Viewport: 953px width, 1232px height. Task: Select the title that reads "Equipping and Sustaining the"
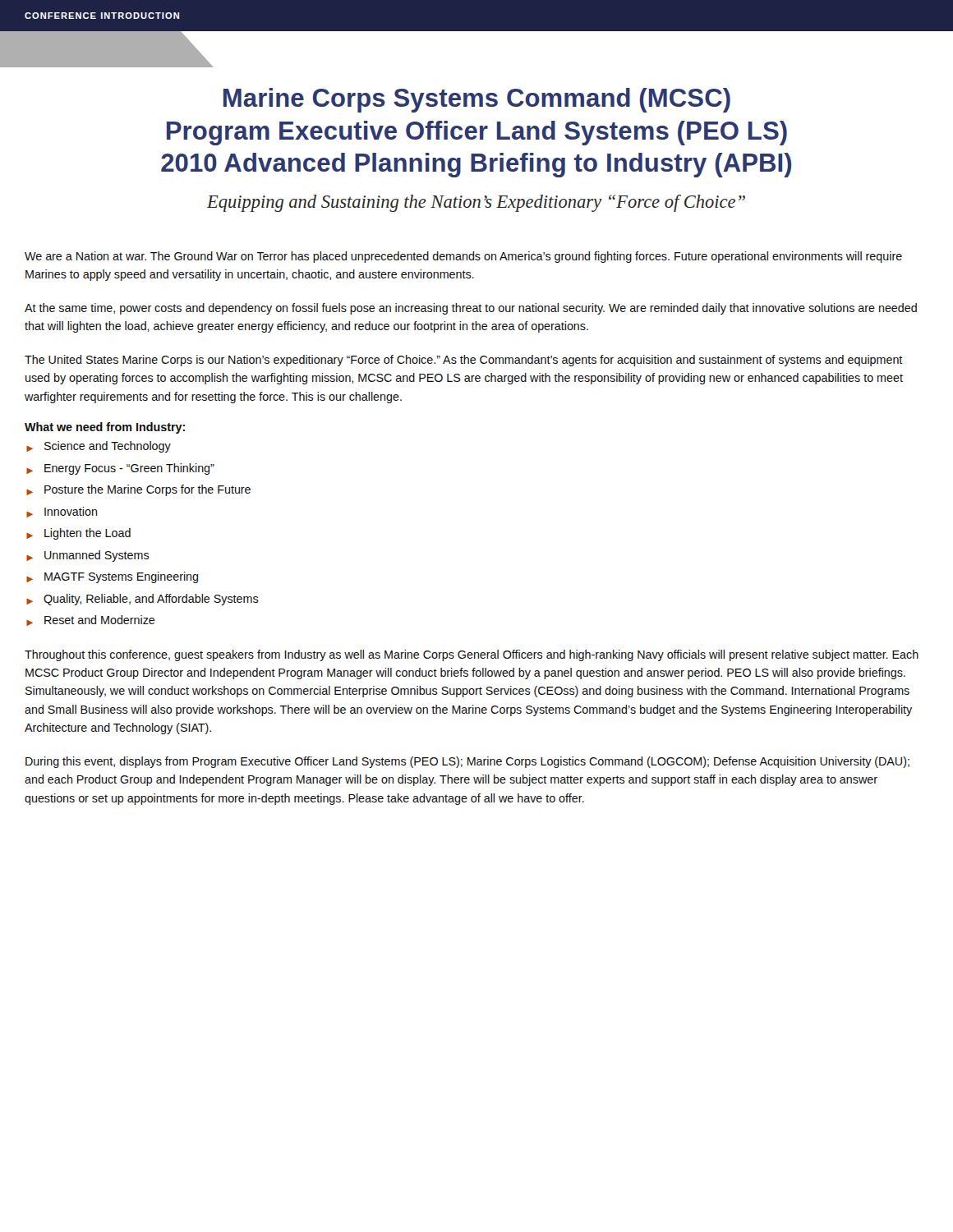pyautogui.click(x=476, y=202)
